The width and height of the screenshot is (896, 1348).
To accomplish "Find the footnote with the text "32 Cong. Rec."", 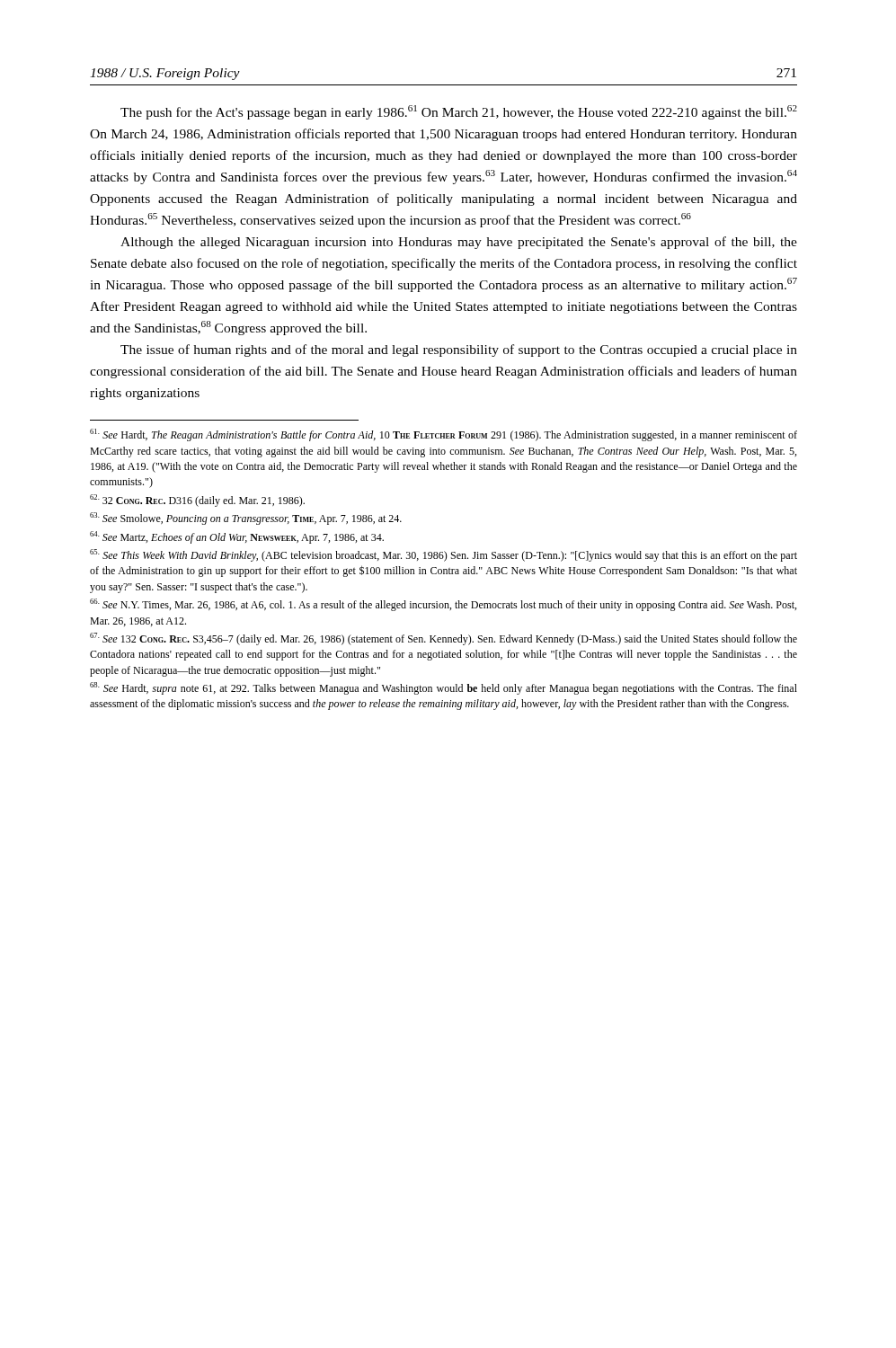I will 197,501.
